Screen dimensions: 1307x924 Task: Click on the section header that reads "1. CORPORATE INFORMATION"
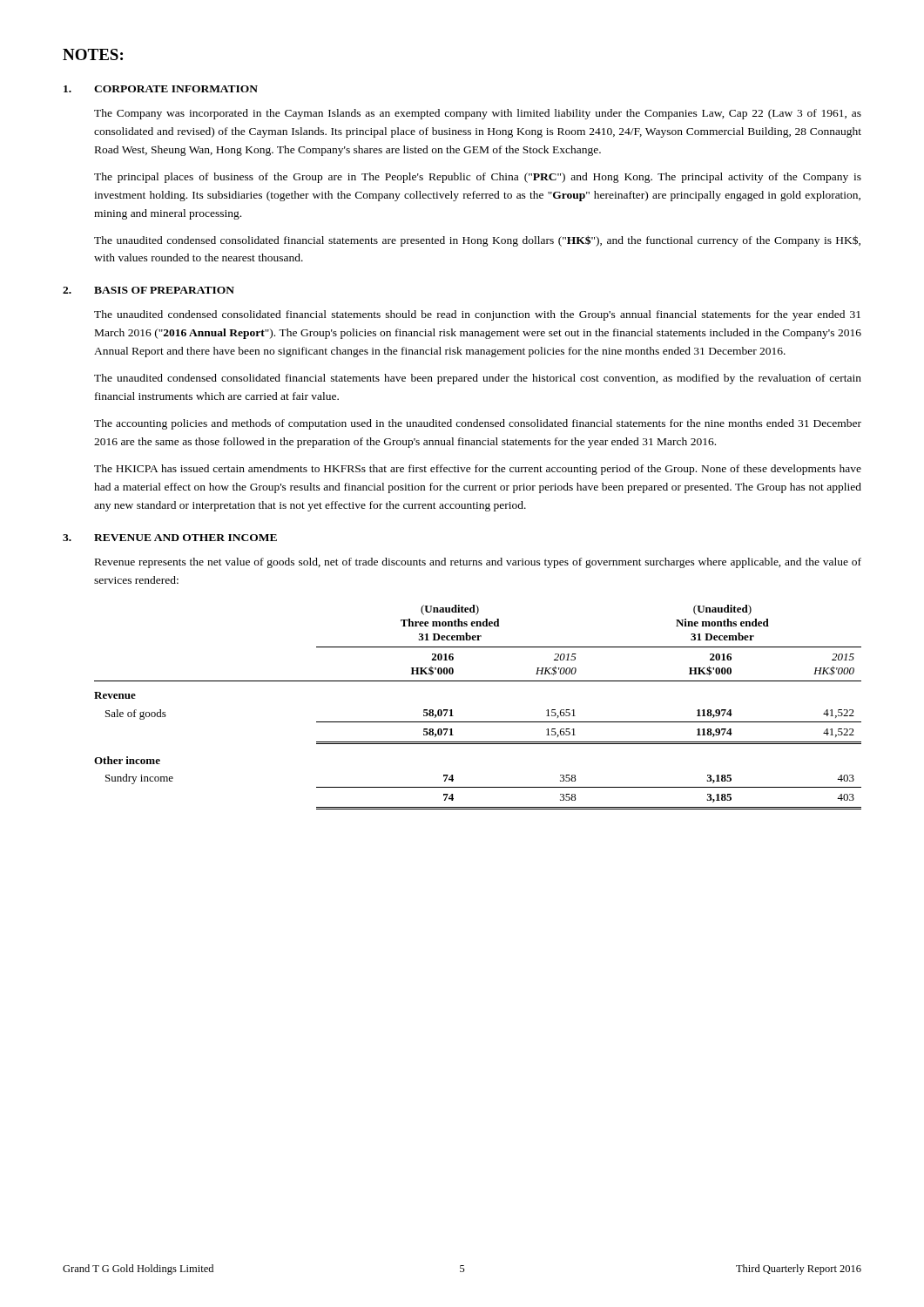point(160,89)
